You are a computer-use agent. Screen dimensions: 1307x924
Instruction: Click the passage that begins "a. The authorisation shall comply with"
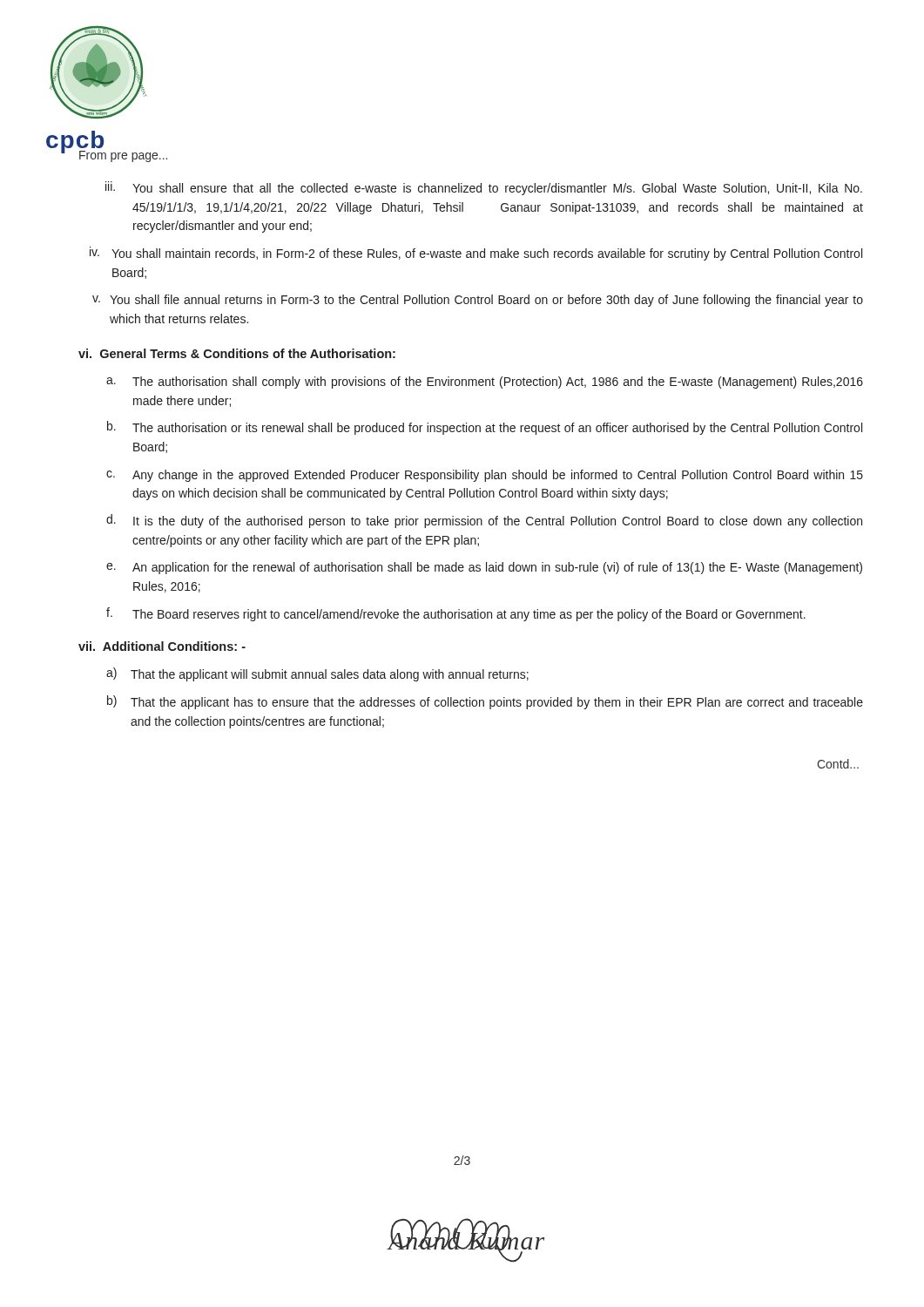485,392
